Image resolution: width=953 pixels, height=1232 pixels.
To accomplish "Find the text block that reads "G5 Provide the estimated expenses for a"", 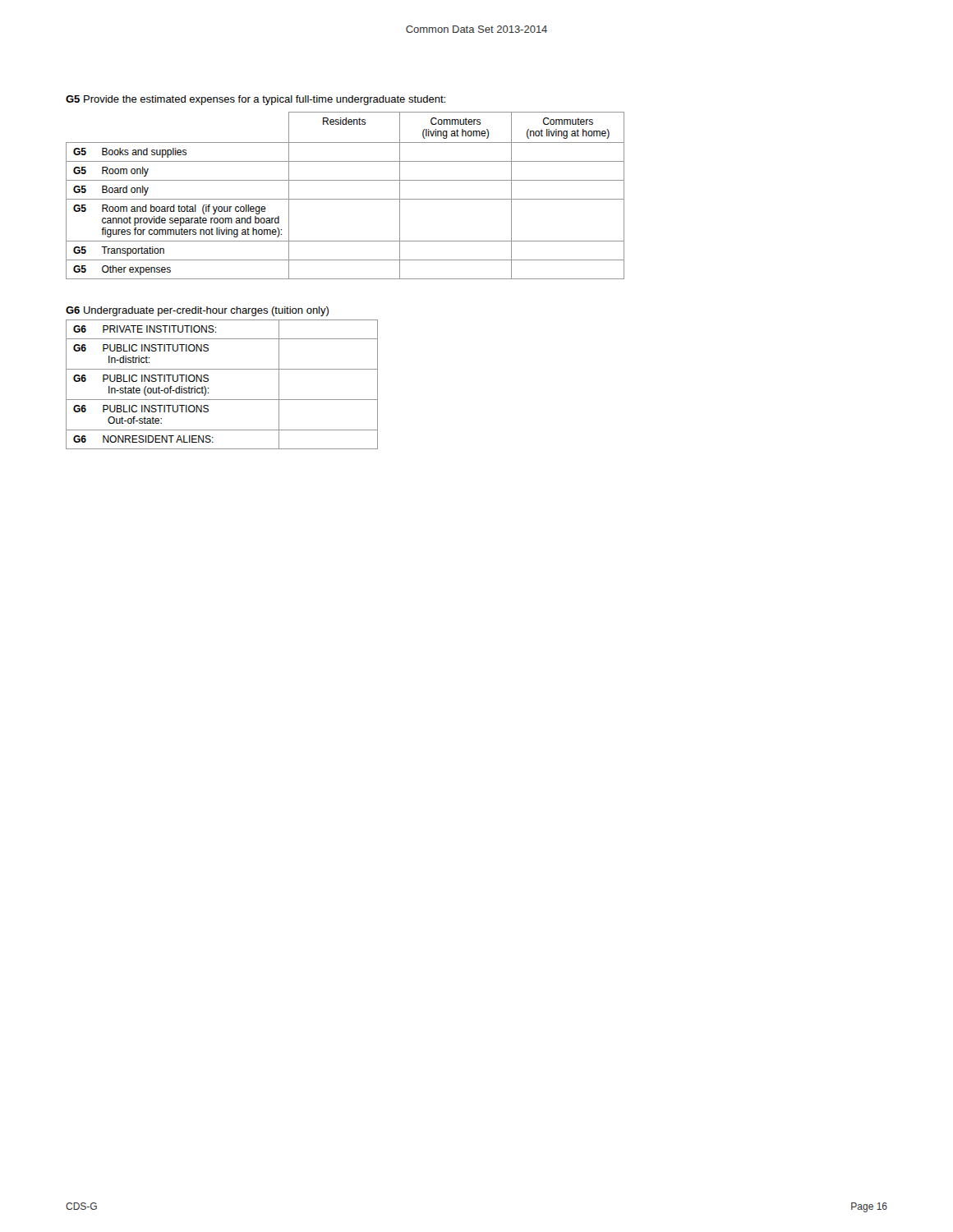I will (x=256, y=99).
